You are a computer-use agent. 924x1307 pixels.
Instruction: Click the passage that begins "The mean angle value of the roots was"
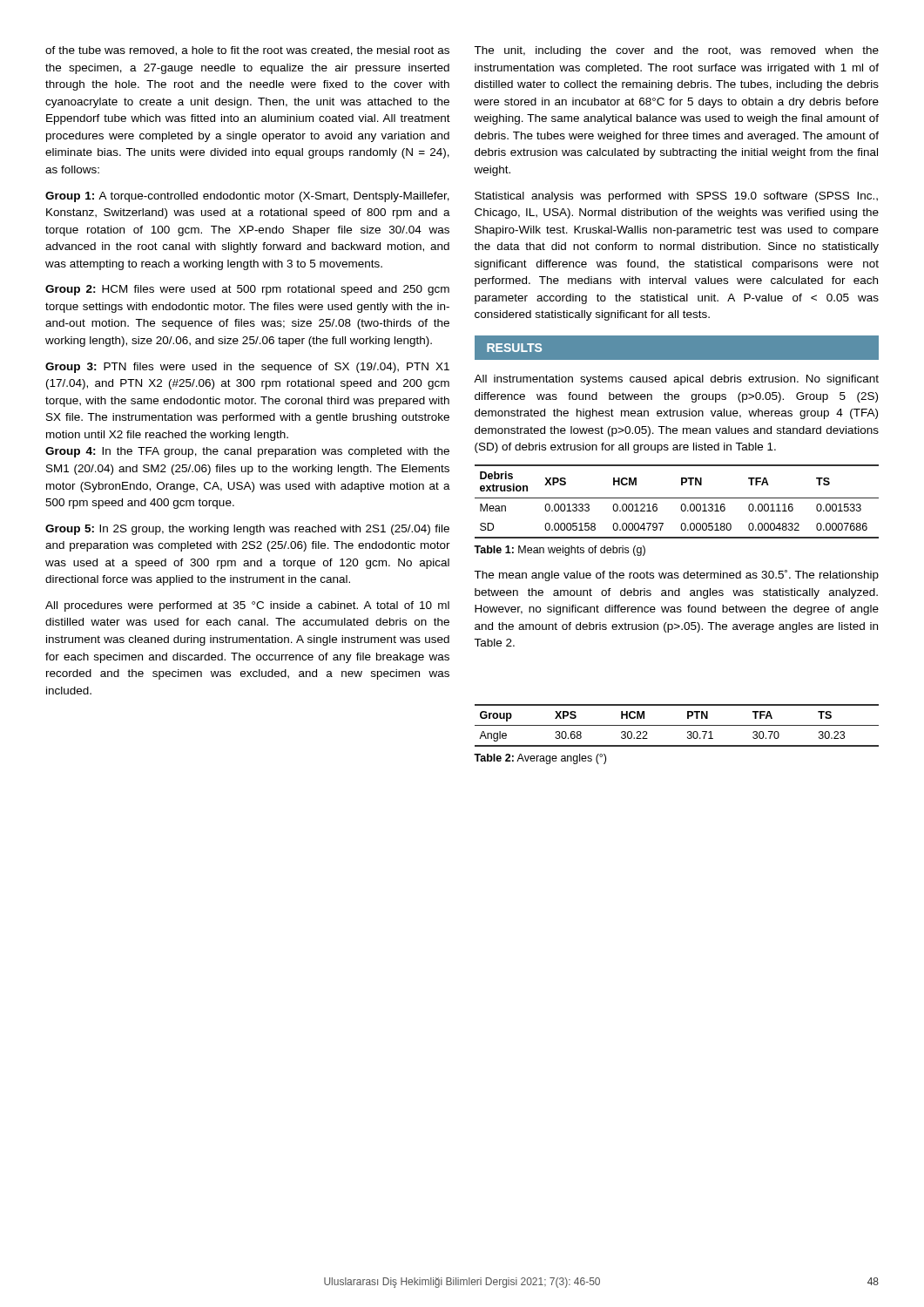tap(676, 609)
